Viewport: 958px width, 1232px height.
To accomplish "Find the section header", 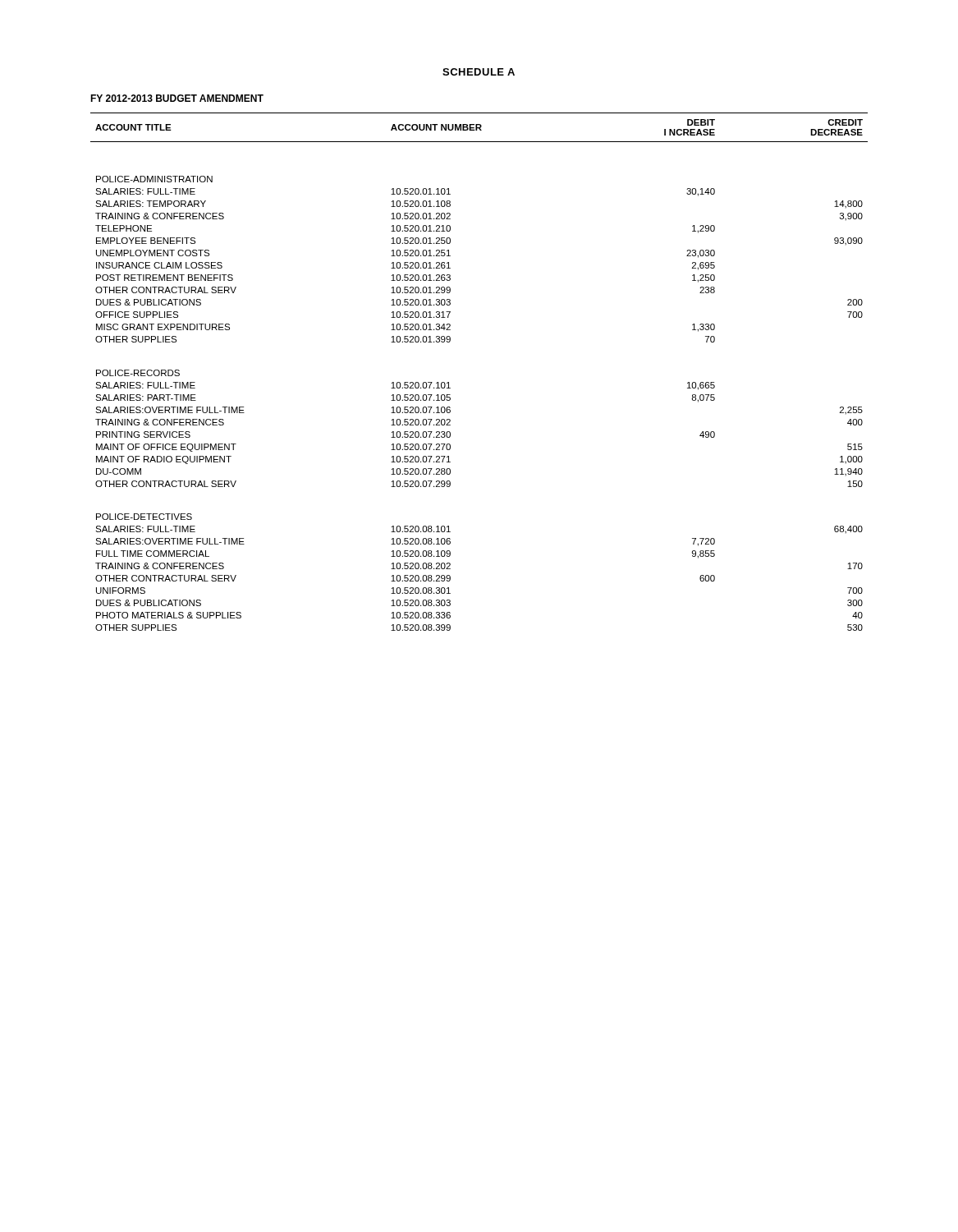I will point(177,99).
